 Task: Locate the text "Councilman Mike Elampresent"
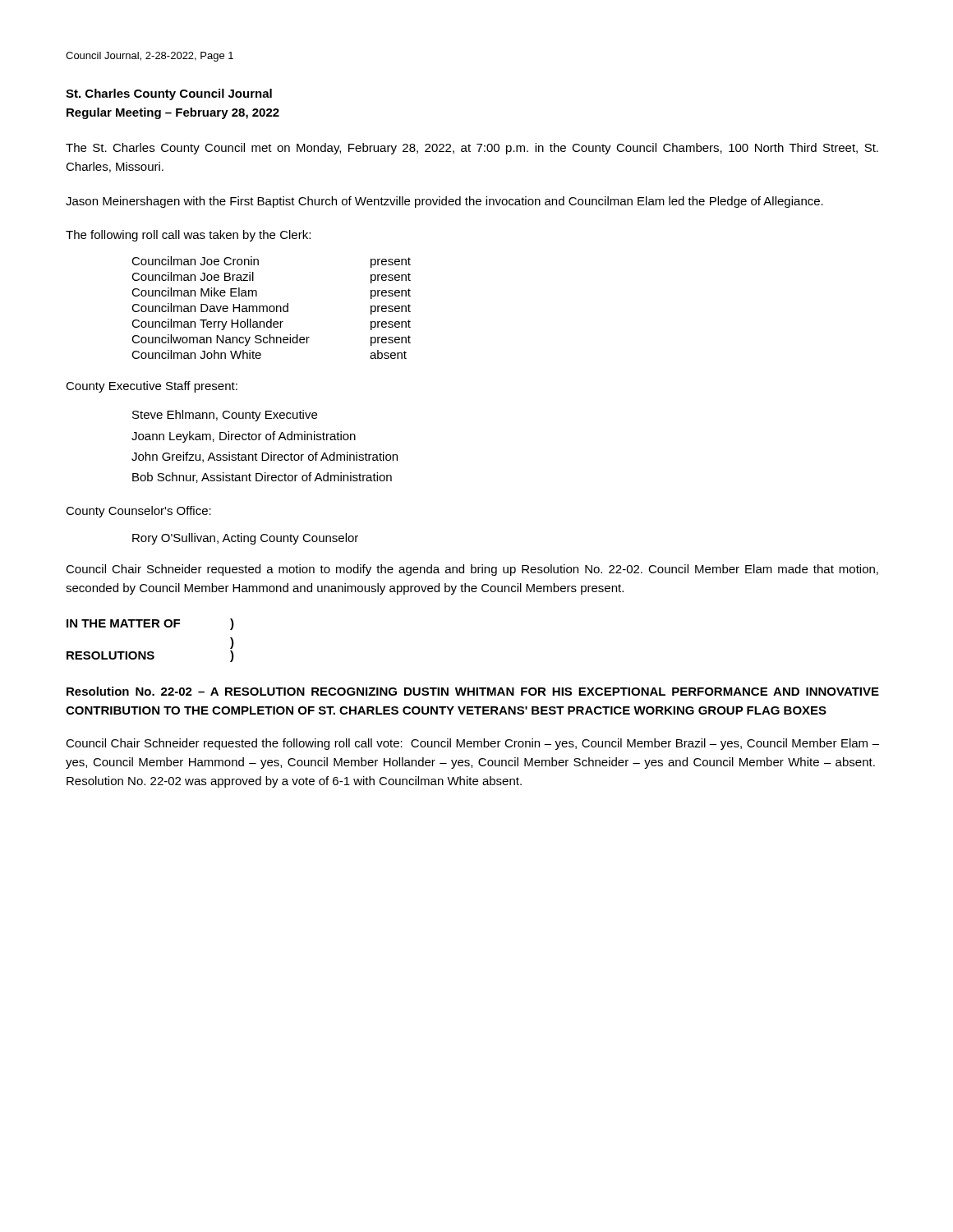[189, 293]
